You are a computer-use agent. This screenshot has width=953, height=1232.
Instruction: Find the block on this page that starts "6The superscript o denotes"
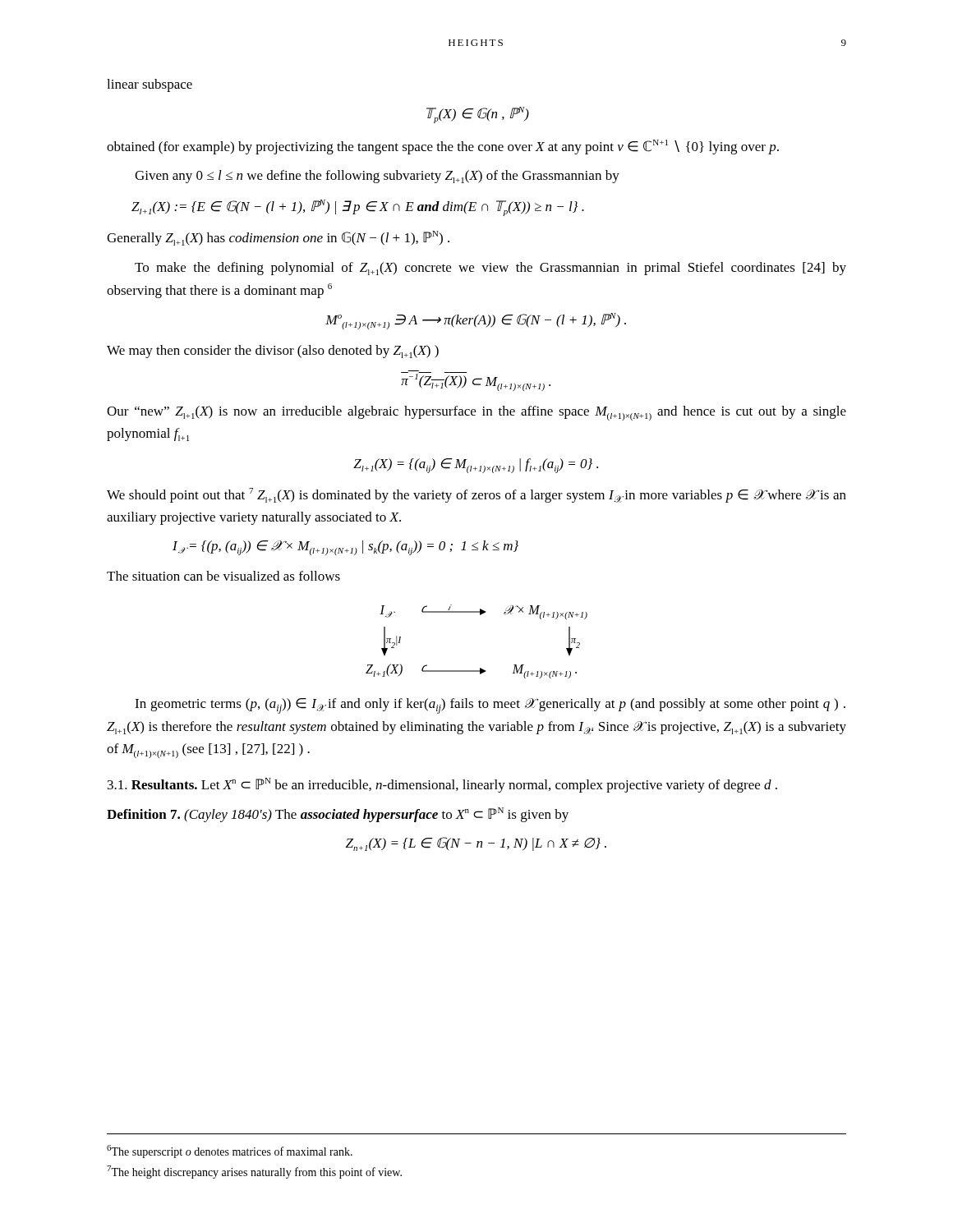[x=230, y=1150]
